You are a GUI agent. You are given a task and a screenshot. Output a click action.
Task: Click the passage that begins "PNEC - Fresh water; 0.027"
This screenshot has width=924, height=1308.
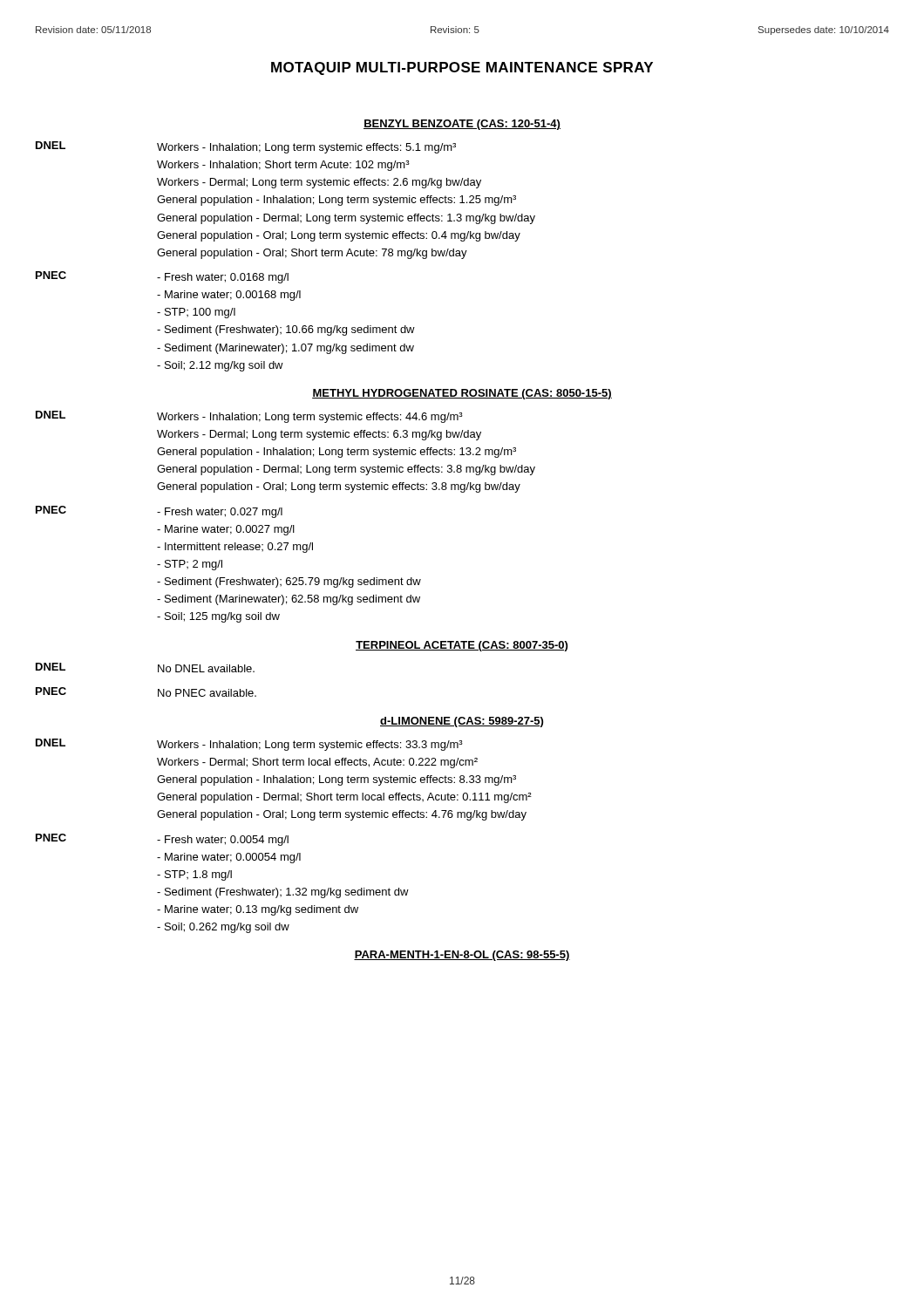tap(159, 512)
